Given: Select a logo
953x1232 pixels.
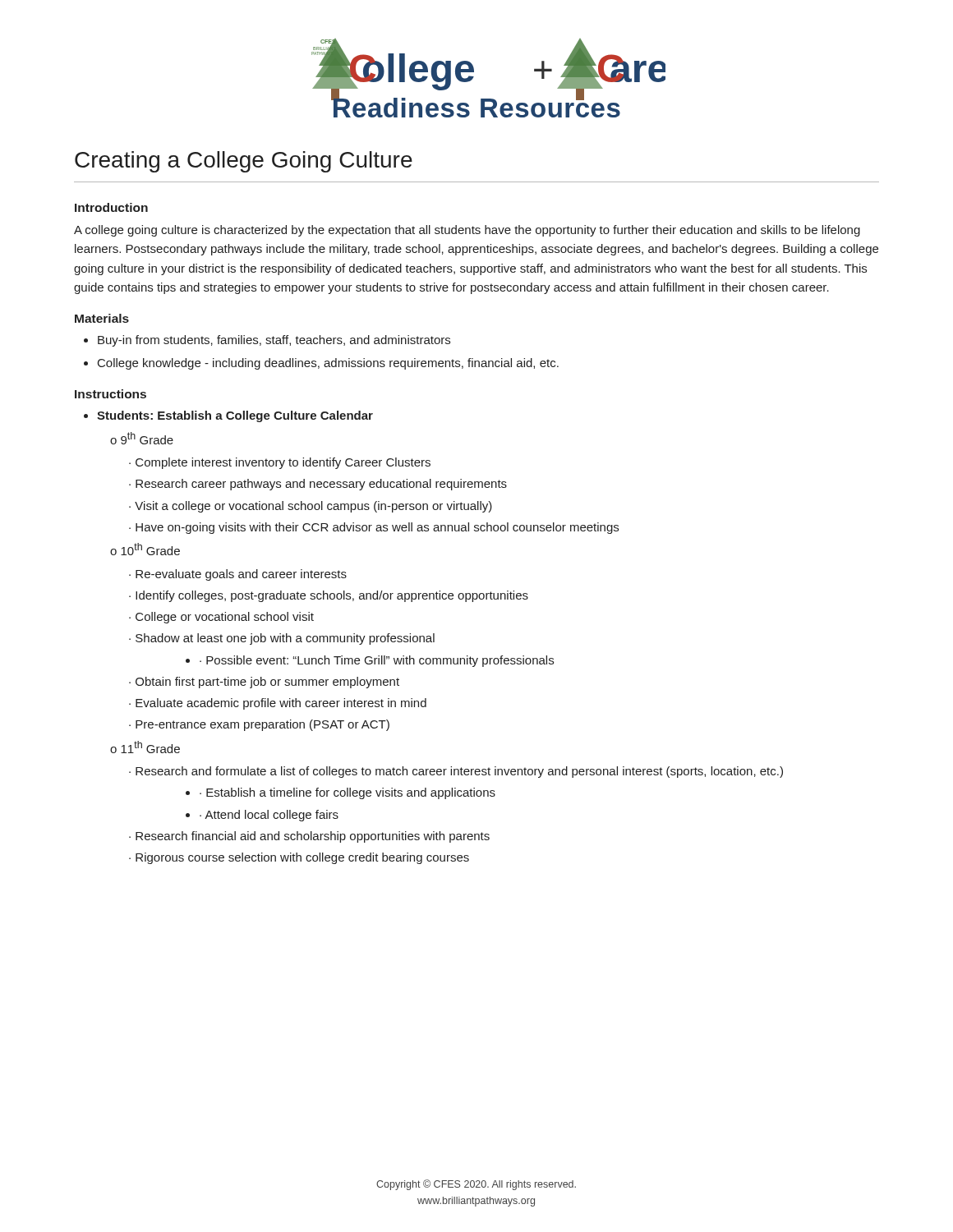Looking at the screenshot, I should point(476,66).
